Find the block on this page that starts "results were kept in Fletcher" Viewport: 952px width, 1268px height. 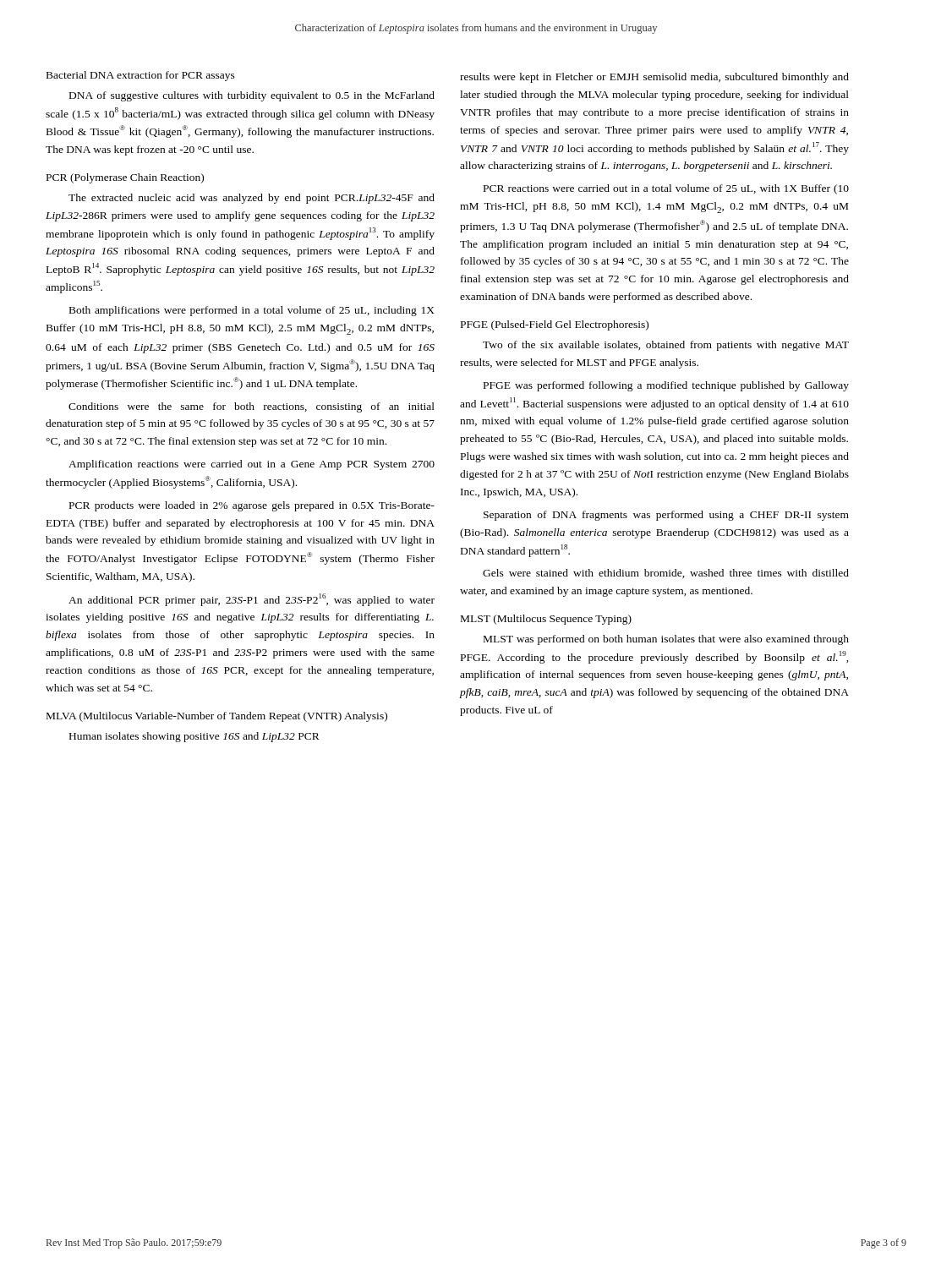tap(654, 121)
